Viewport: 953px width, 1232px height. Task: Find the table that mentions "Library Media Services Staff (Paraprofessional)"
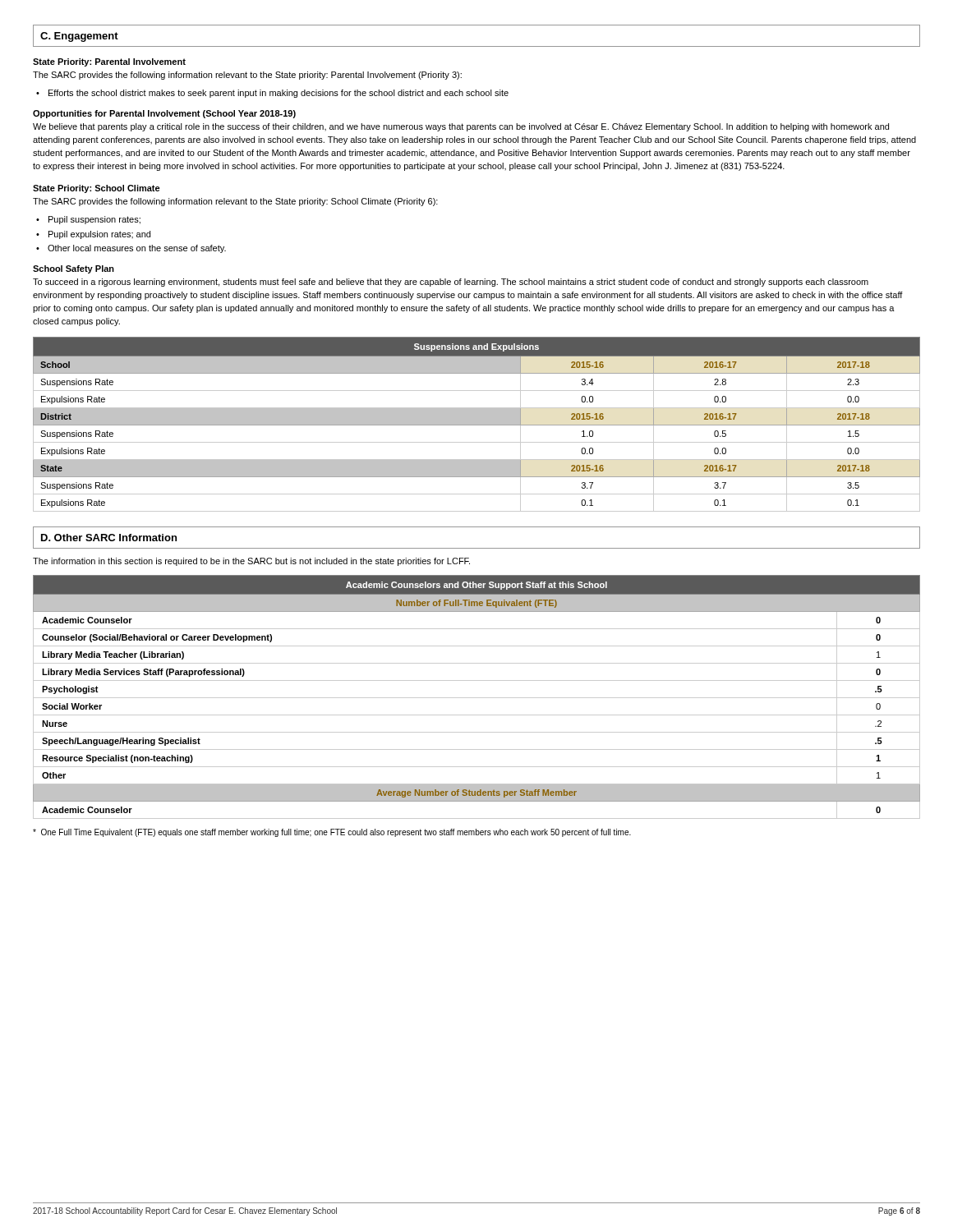476,697
